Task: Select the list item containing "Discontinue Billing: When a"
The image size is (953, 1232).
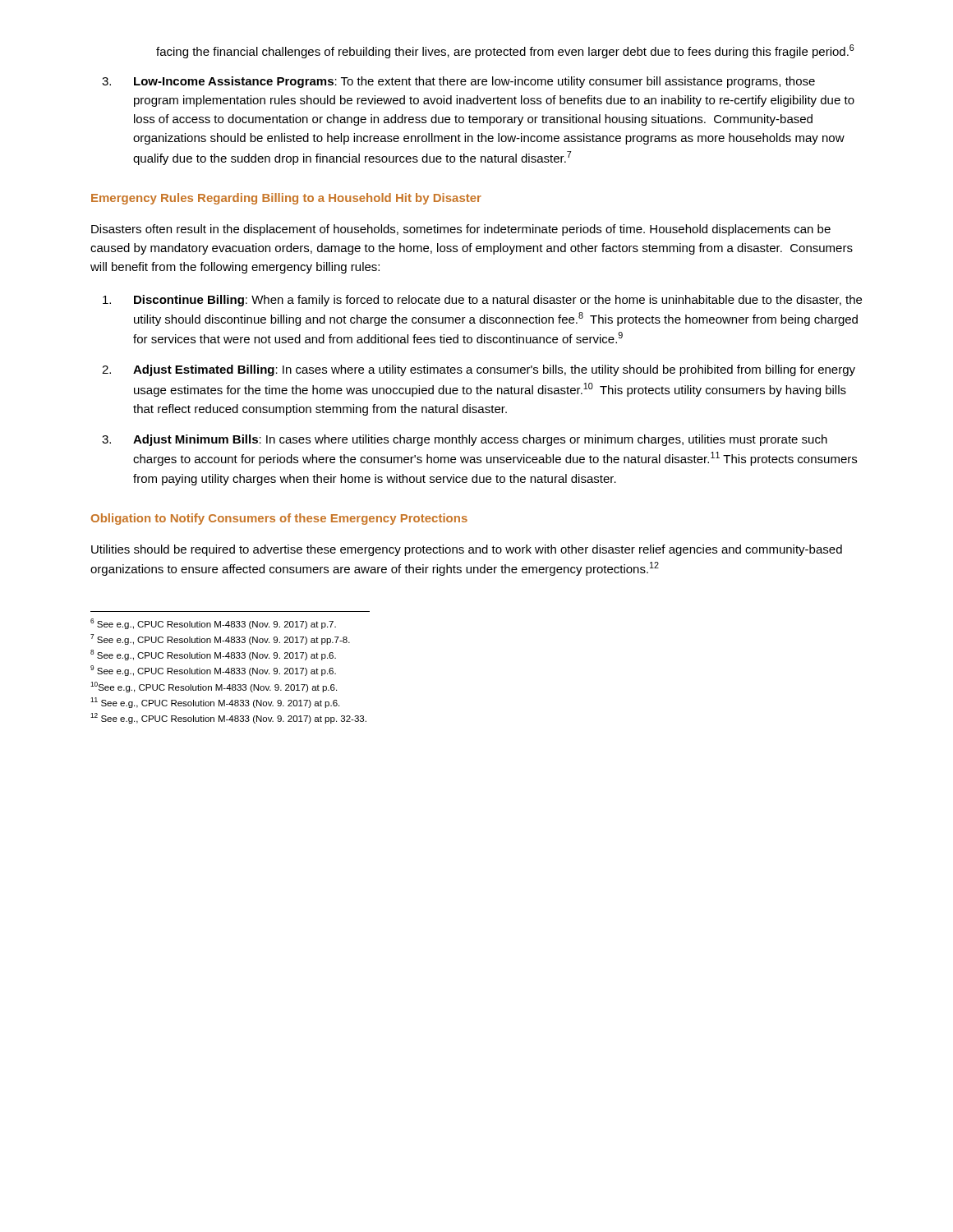Action: (x=476, y=319)
